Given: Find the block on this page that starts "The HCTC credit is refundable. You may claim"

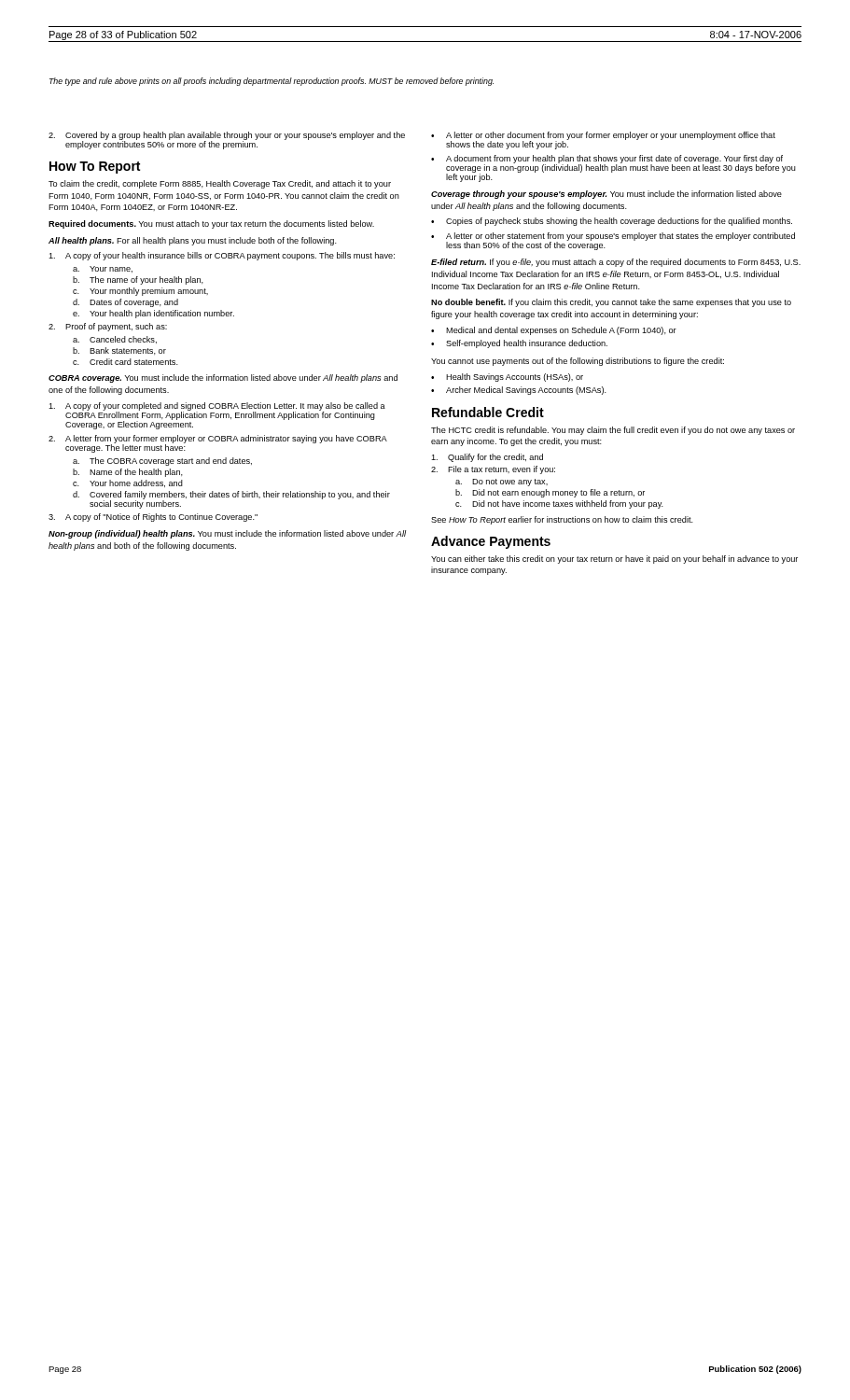Looking at the screenshot, I should [x=616, y=436].
